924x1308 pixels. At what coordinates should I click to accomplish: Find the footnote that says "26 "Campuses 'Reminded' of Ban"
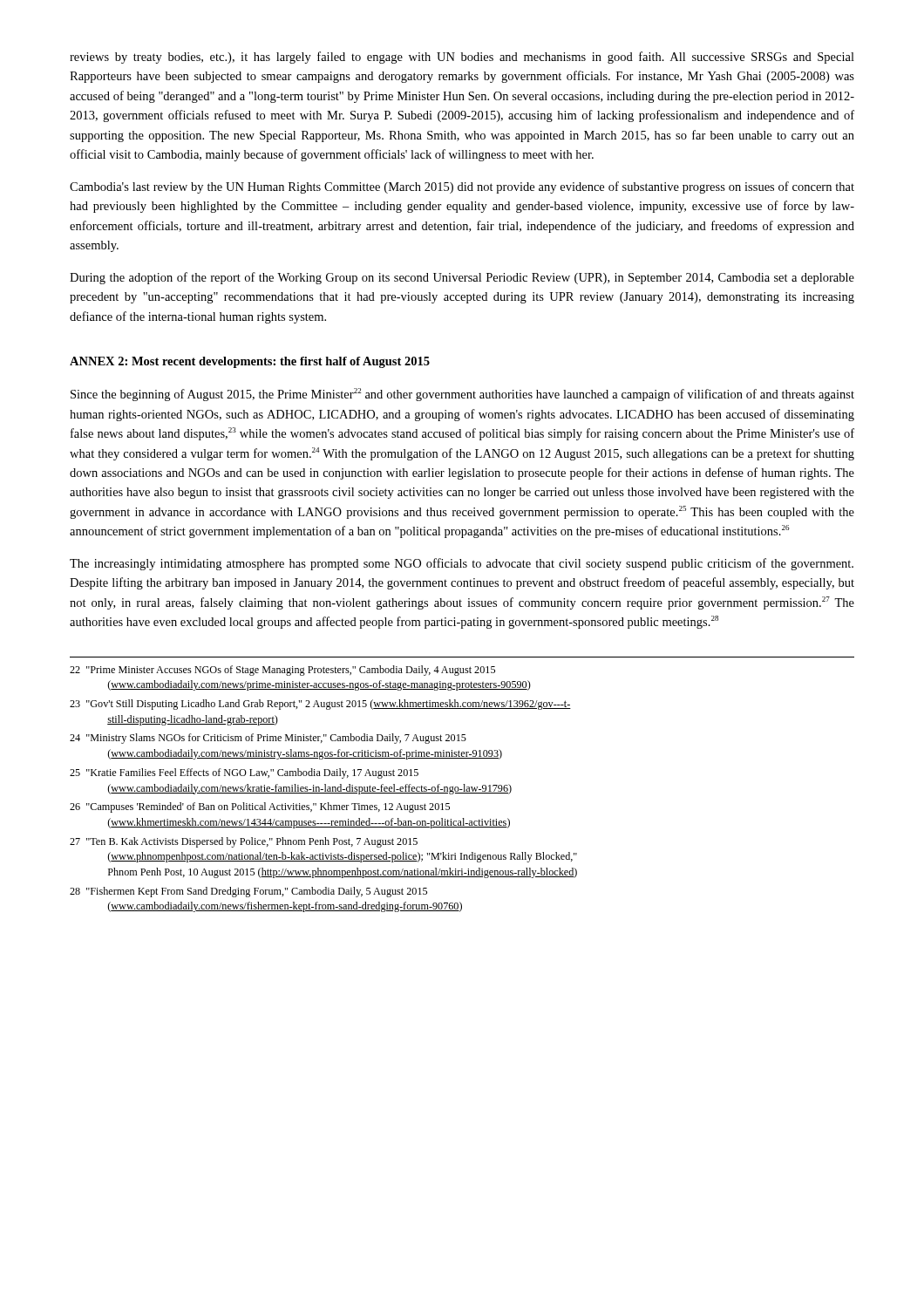(x=290, y=814)
